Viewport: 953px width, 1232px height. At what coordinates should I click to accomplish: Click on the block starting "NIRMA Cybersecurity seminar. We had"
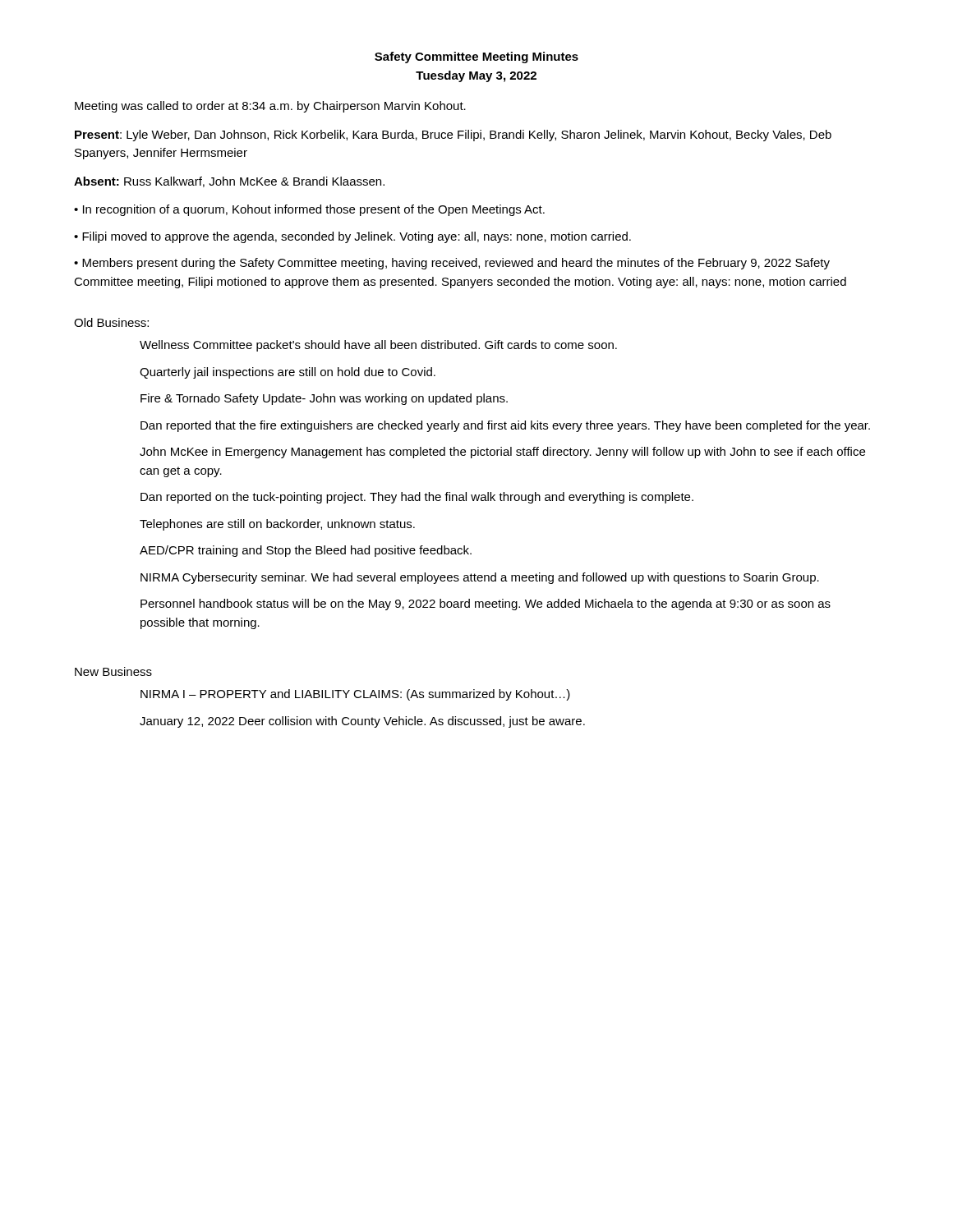click(x=480, y=577)
